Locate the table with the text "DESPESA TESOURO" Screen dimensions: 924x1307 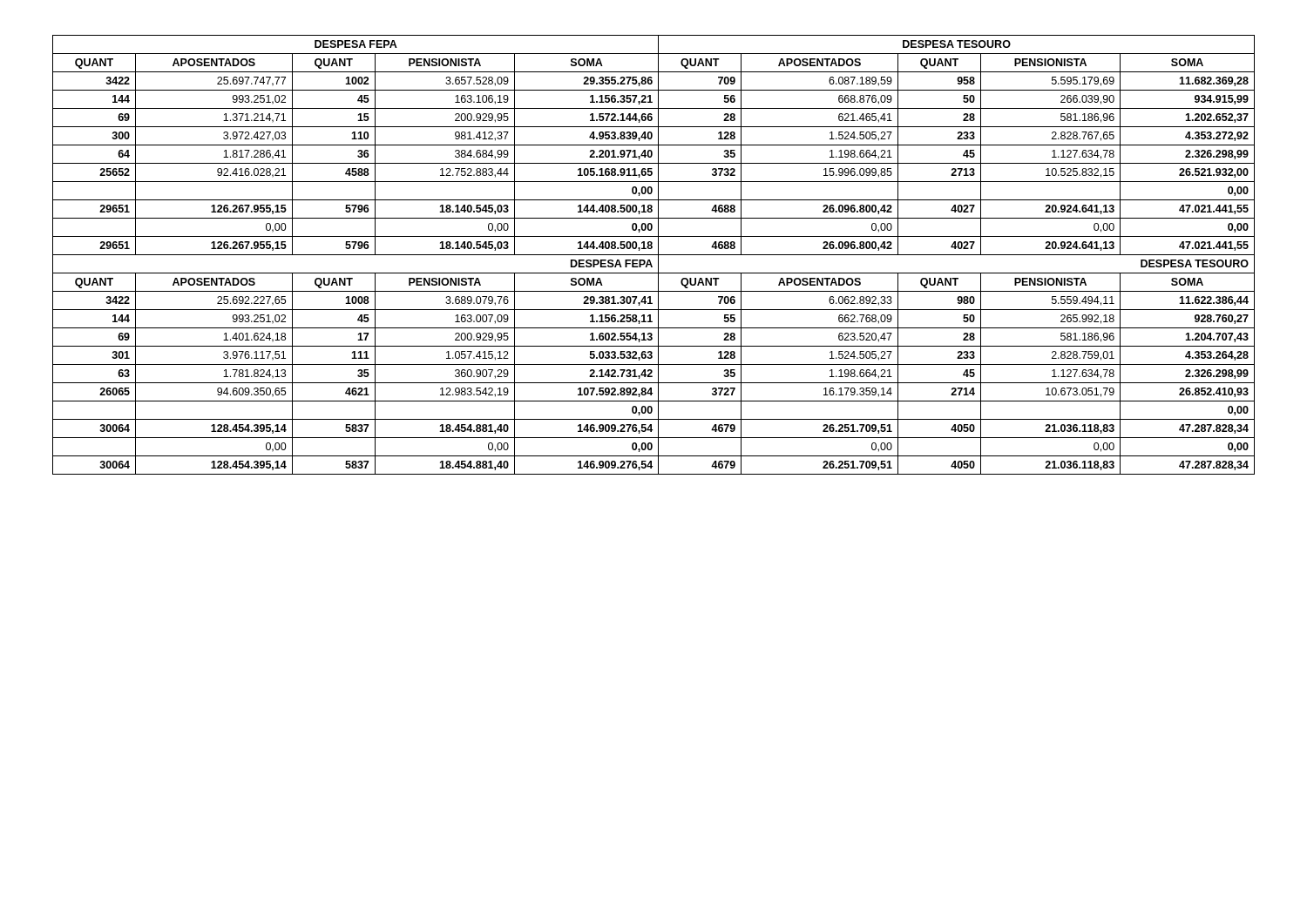tap(654, 255)
